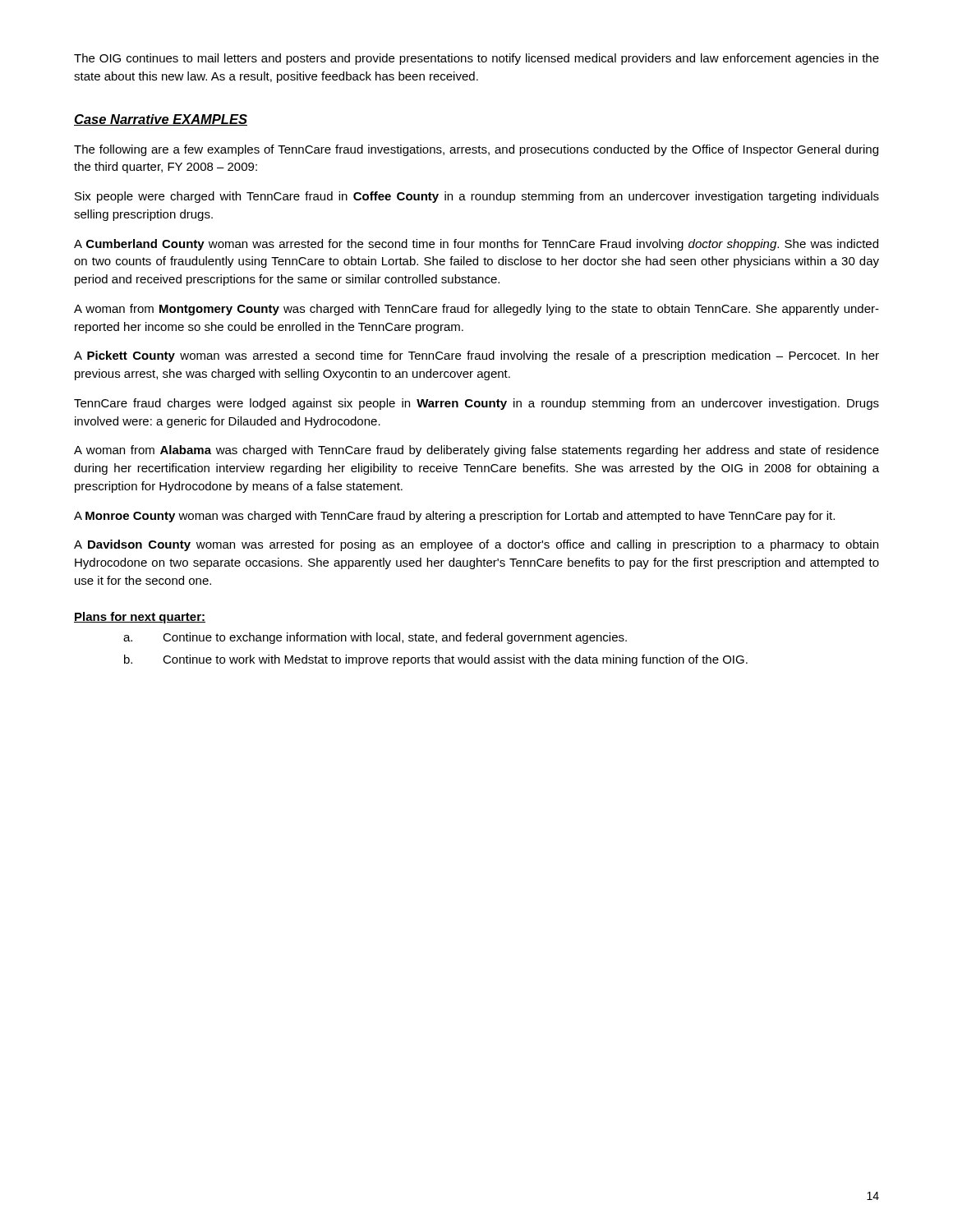The image size is (953, 1232).
Task: Find the passage starting "b. Continue to work with Medstat to improve"
Action: (501, 660)
